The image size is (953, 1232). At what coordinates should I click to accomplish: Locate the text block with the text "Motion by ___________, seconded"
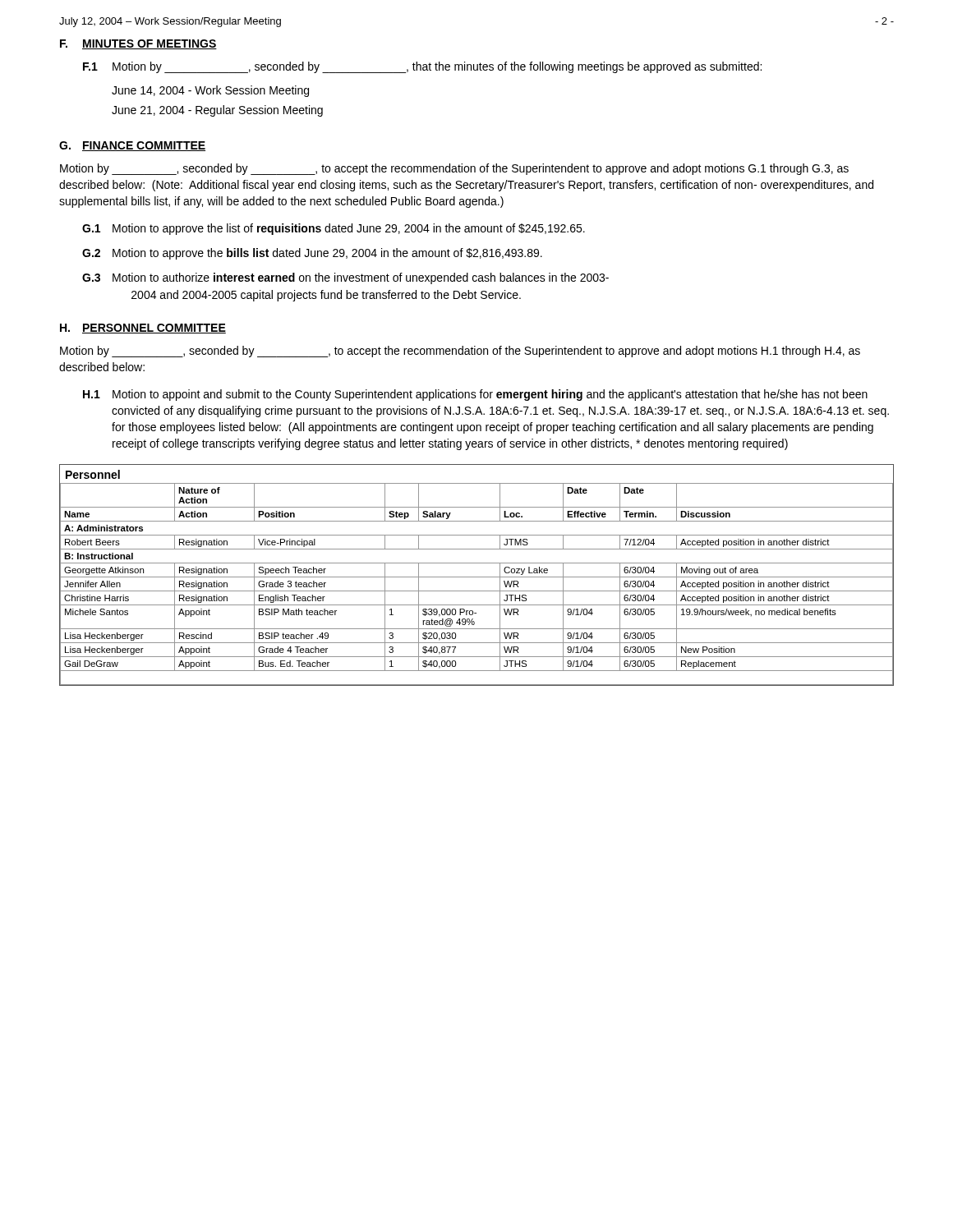click(460, 359)
